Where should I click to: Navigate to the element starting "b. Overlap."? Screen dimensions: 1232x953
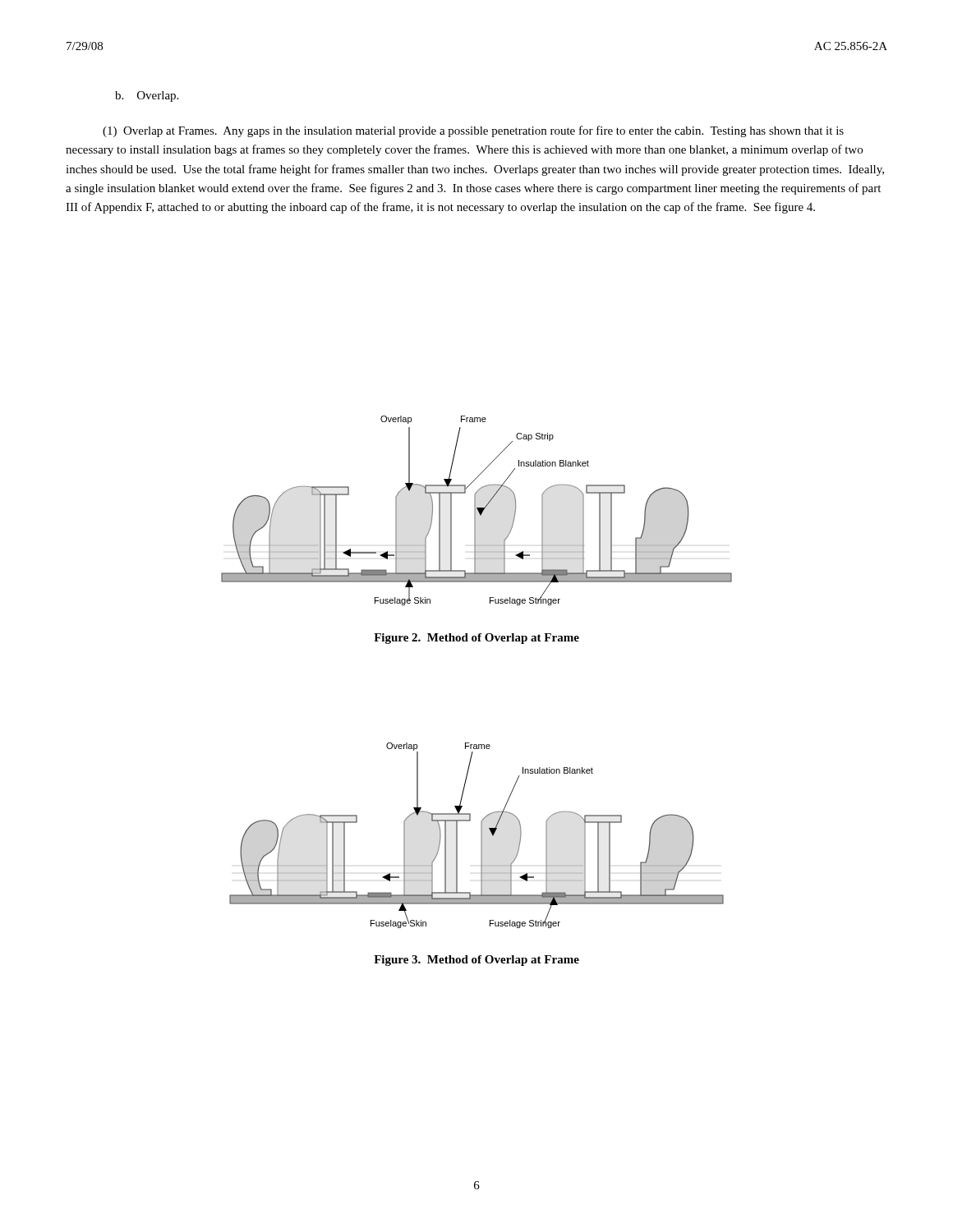click(x=147, y=95)
